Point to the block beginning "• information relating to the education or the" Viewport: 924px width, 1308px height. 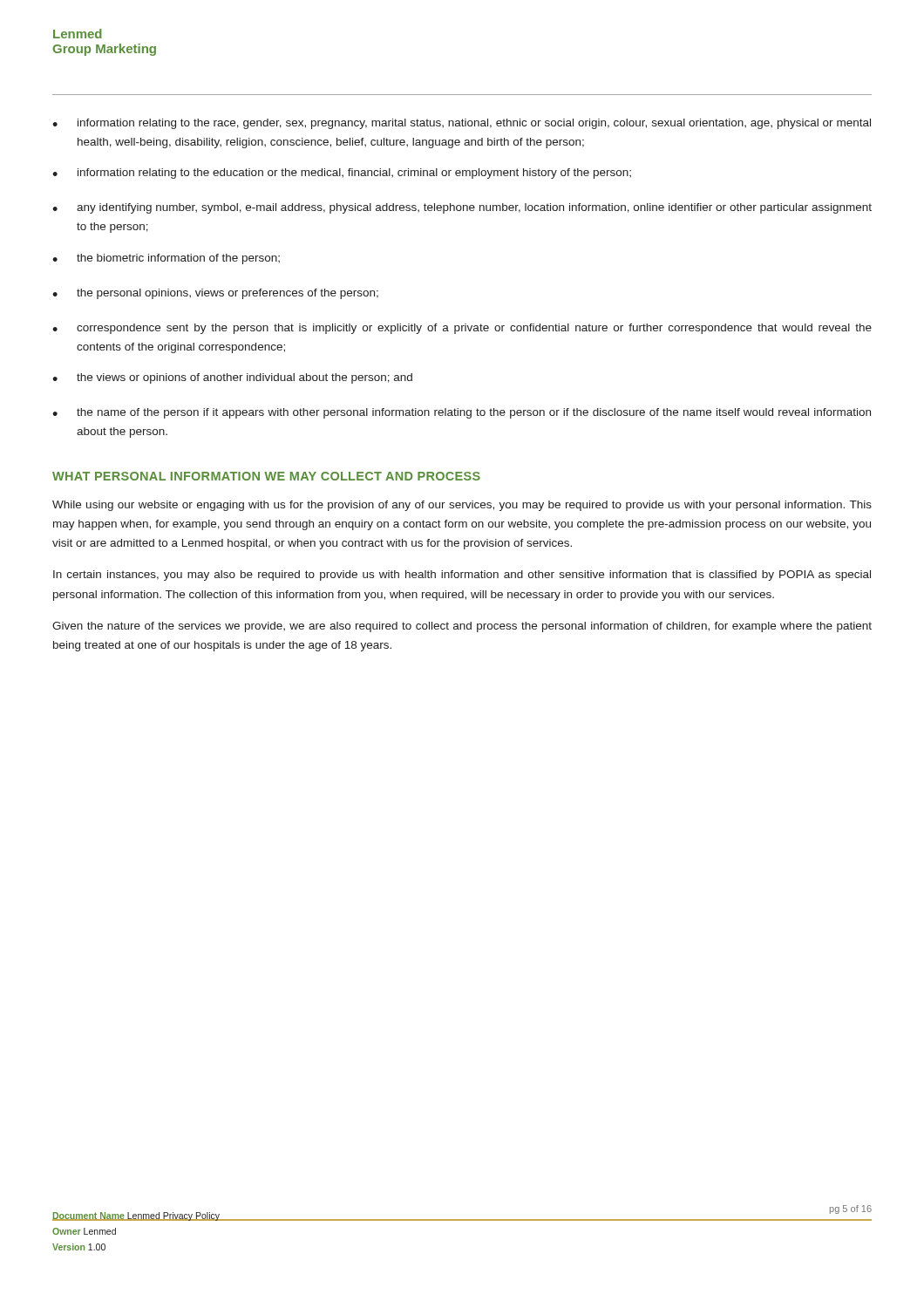click(462, 175)
